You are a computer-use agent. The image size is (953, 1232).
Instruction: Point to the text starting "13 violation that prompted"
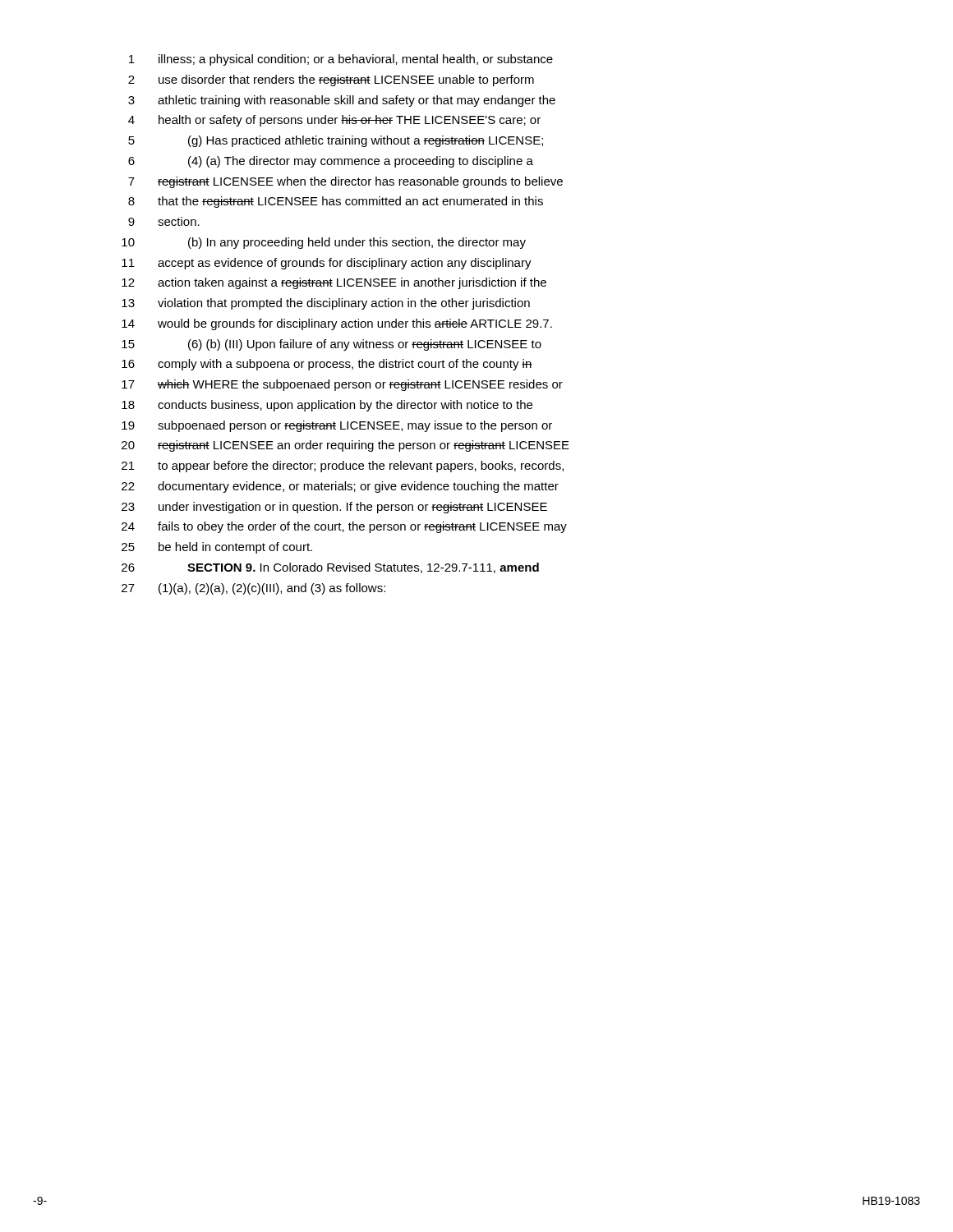(x=485, y=303)
